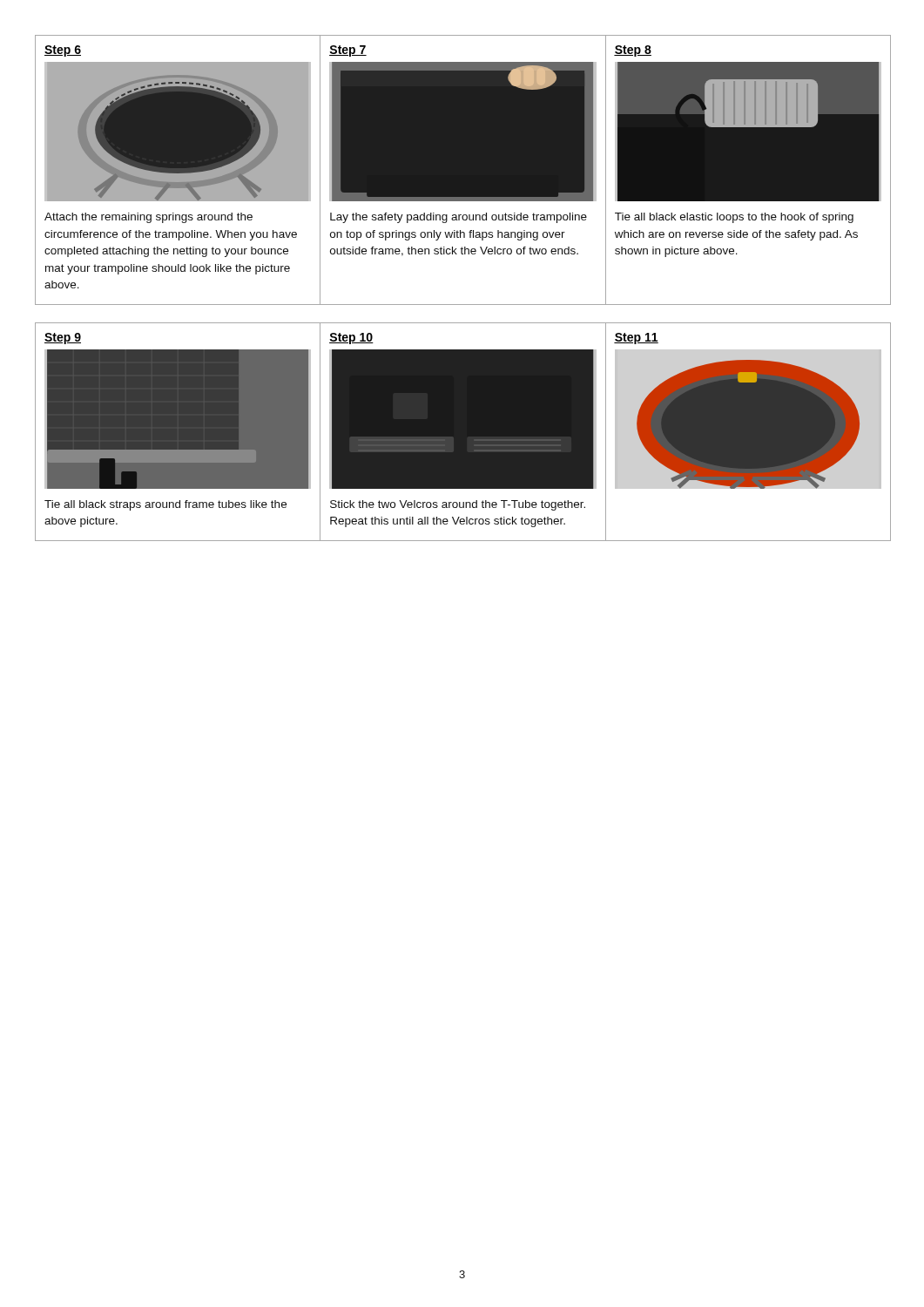
Task: Select the block starting "Step 6"
Action: [63, 50]
